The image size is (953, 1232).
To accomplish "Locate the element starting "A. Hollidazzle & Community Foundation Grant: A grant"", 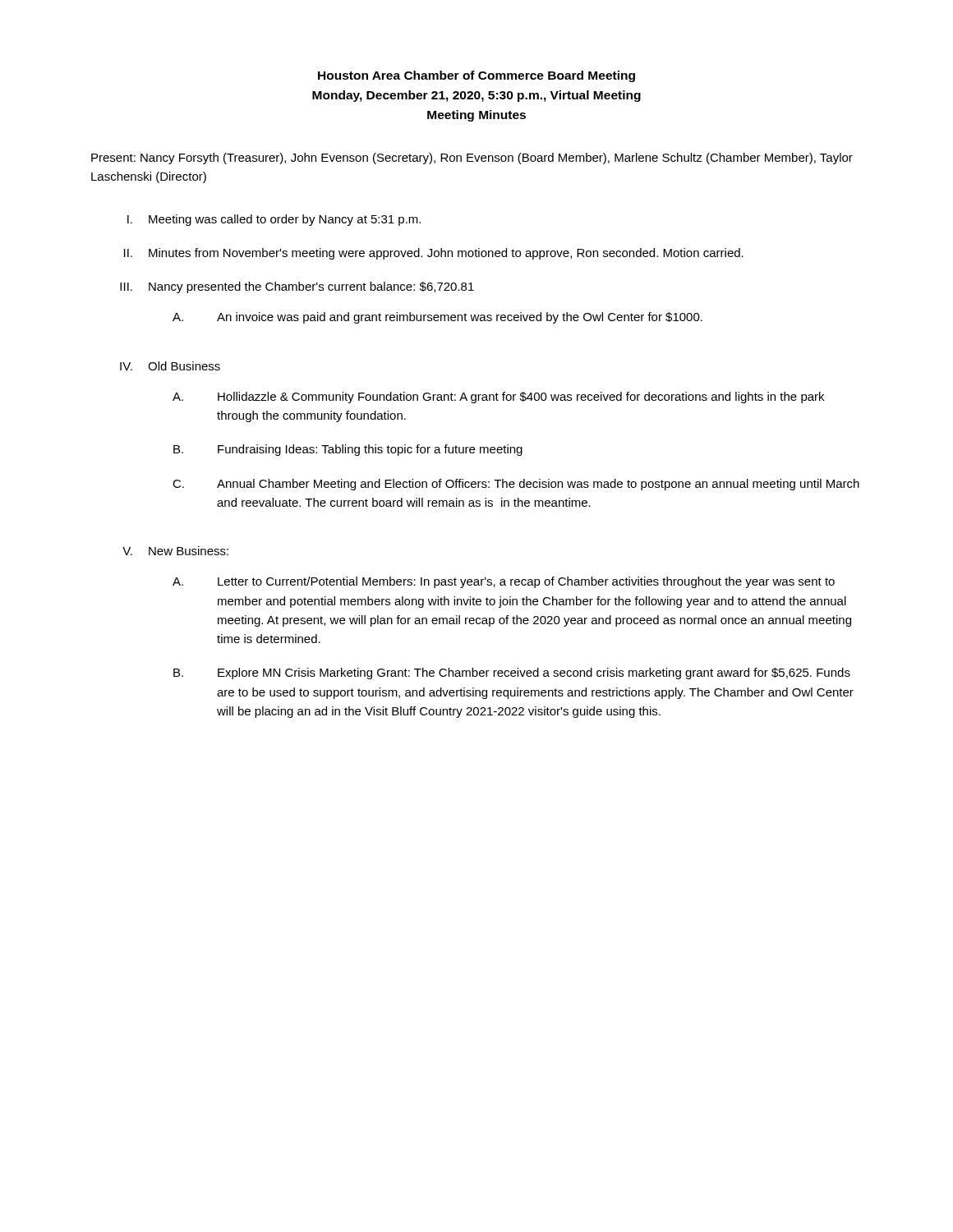I will 505,406.
